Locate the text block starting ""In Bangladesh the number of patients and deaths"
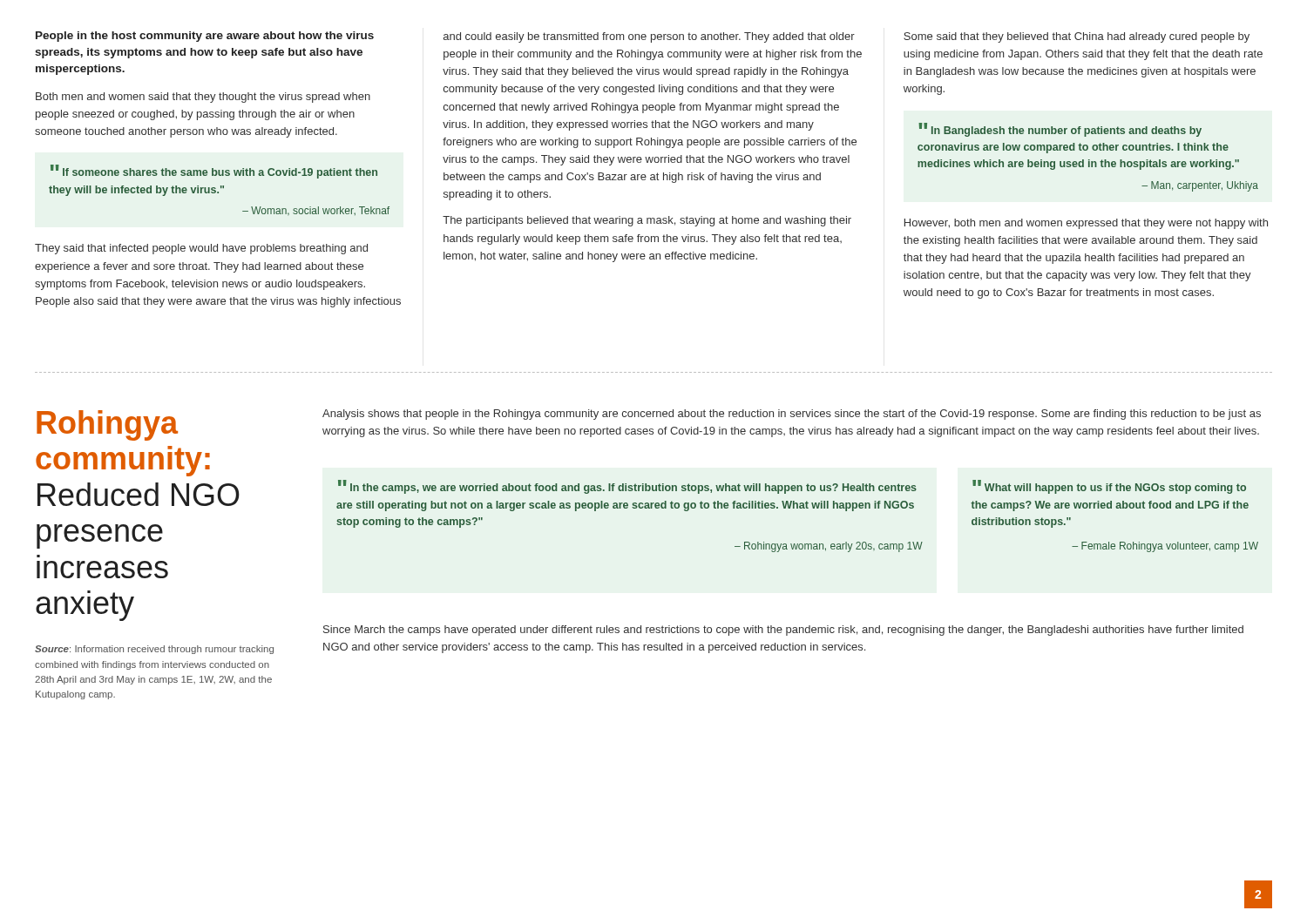Viewport: 1307px width, 924px height. point(1088,156)
